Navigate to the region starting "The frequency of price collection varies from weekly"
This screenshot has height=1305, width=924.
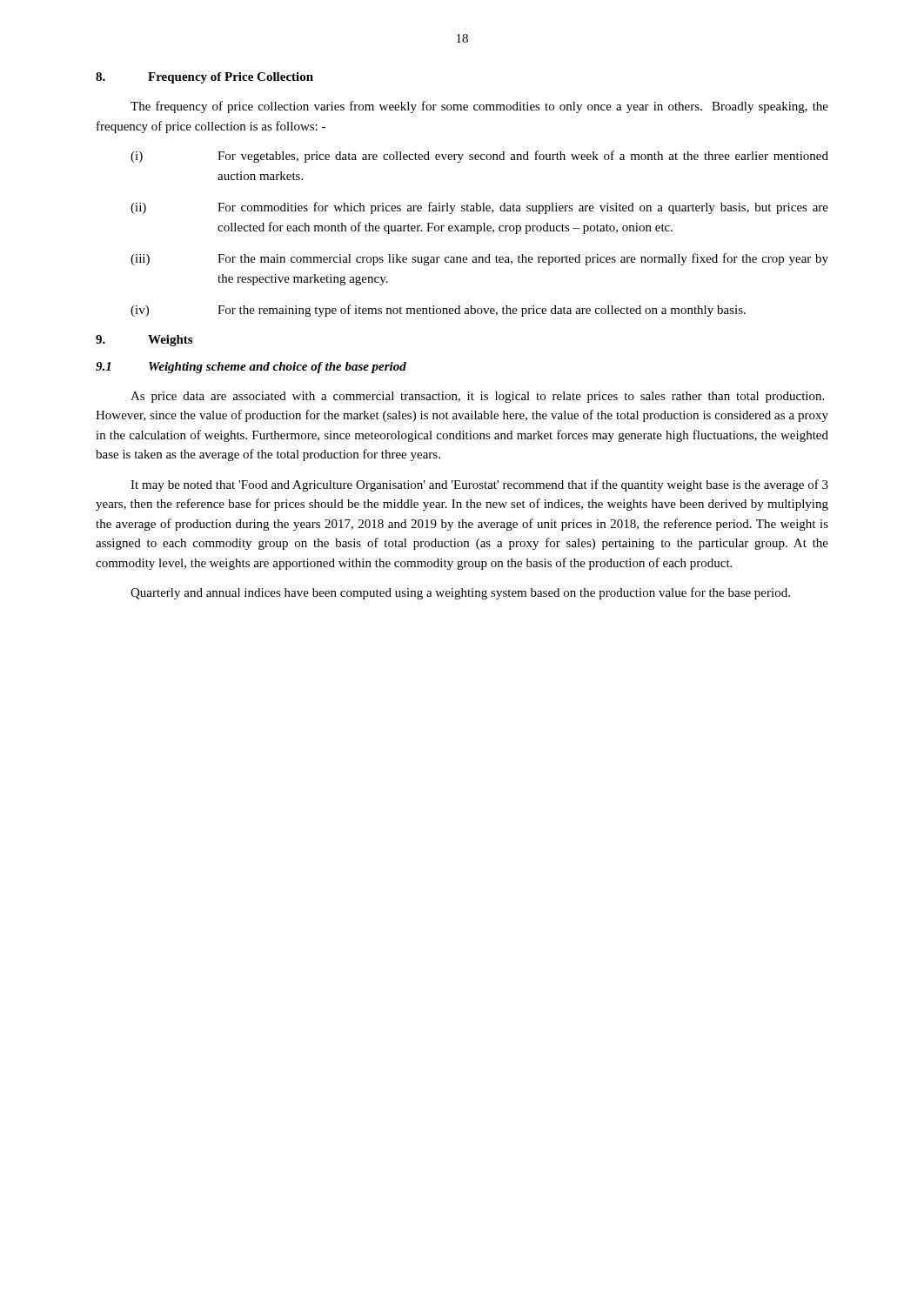(x=462, y=116)
